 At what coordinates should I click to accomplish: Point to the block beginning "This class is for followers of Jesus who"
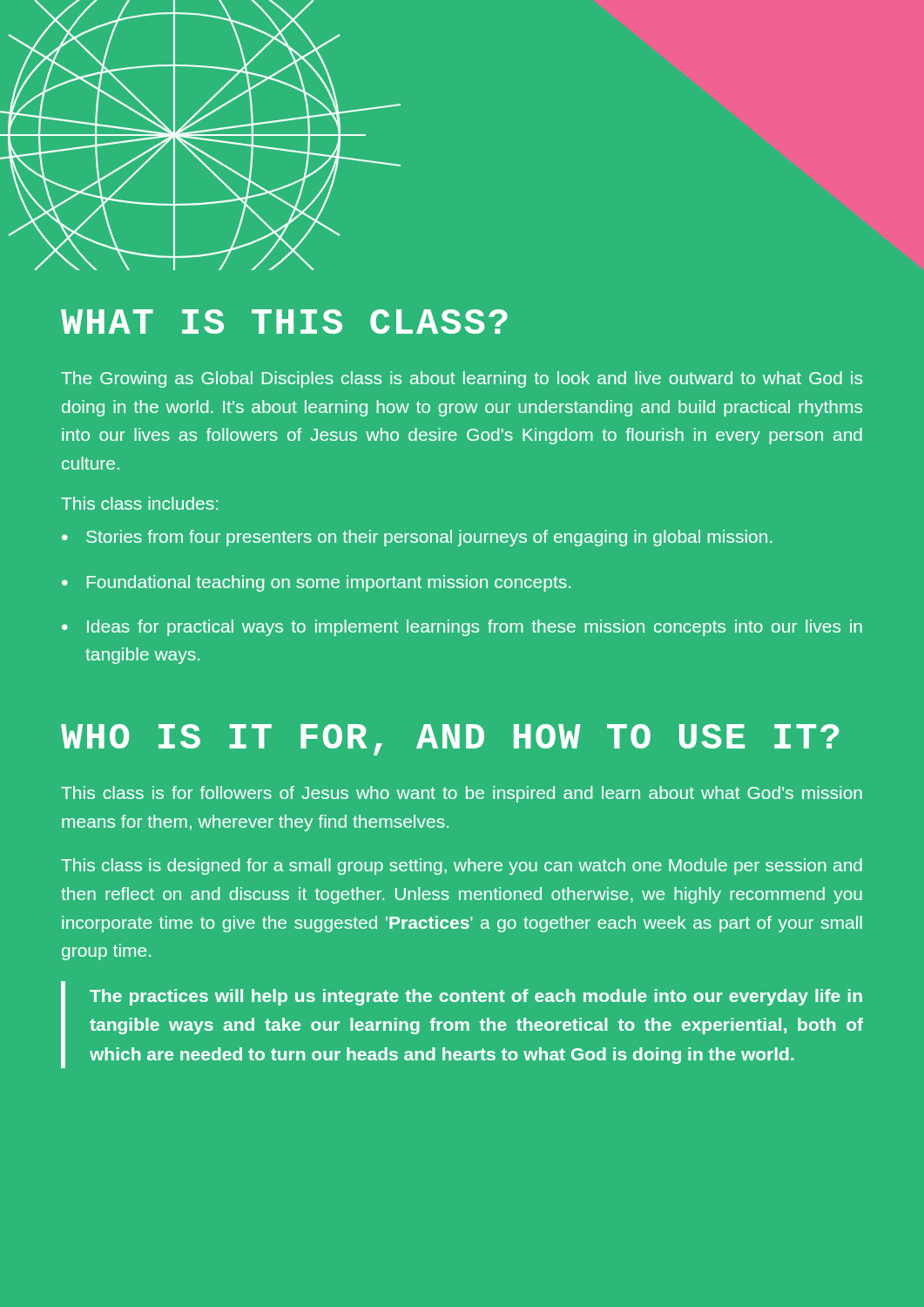point(462,808)
